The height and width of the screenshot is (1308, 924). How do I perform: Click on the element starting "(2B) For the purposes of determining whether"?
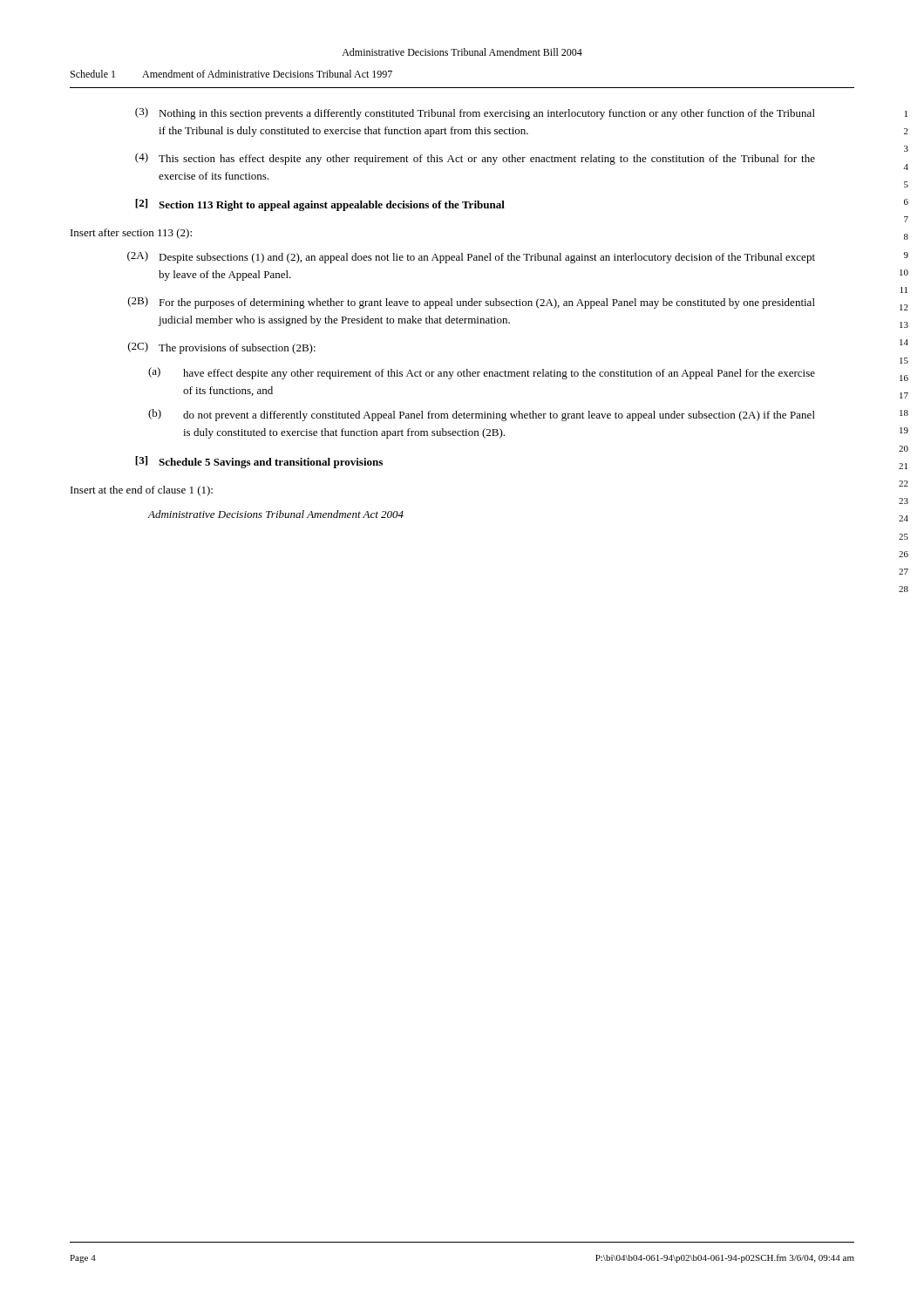click(x=442, y=312)
